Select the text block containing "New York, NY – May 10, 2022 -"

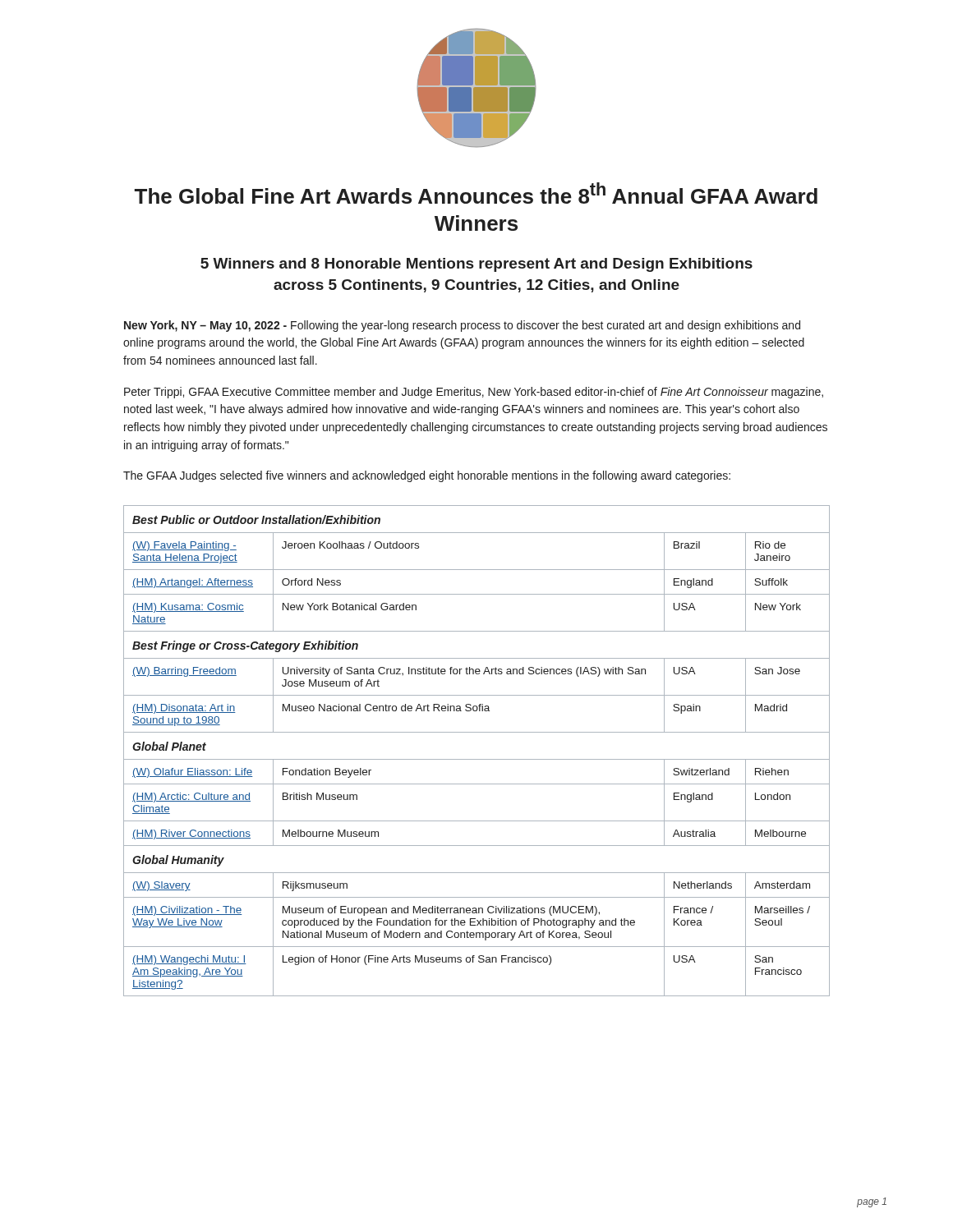coord(464,343)
